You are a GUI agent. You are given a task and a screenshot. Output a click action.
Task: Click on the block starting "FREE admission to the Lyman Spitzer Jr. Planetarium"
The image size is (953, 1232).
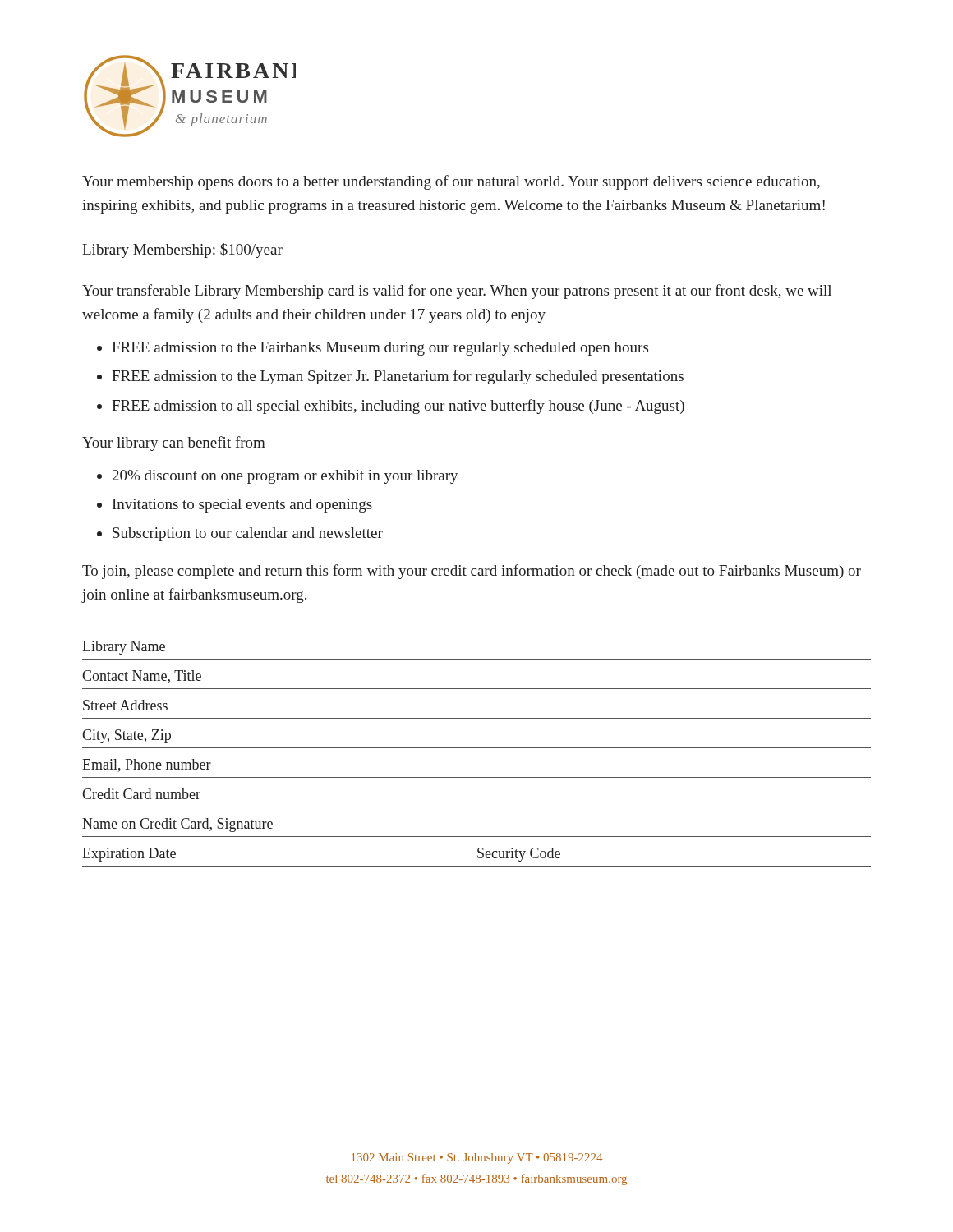coord(398,376)
